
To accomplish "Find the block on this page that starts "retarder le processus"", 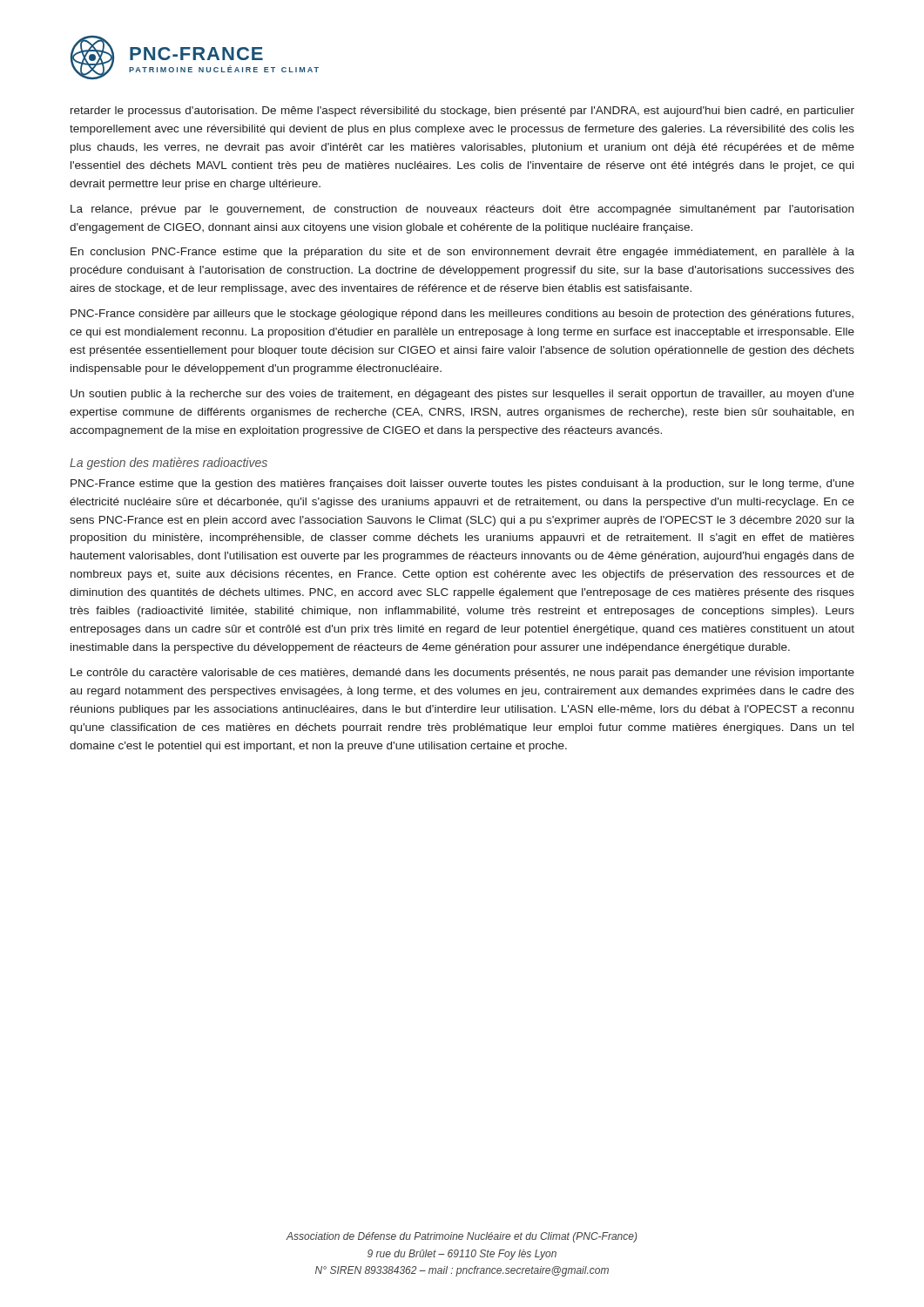I will [462, 147].
